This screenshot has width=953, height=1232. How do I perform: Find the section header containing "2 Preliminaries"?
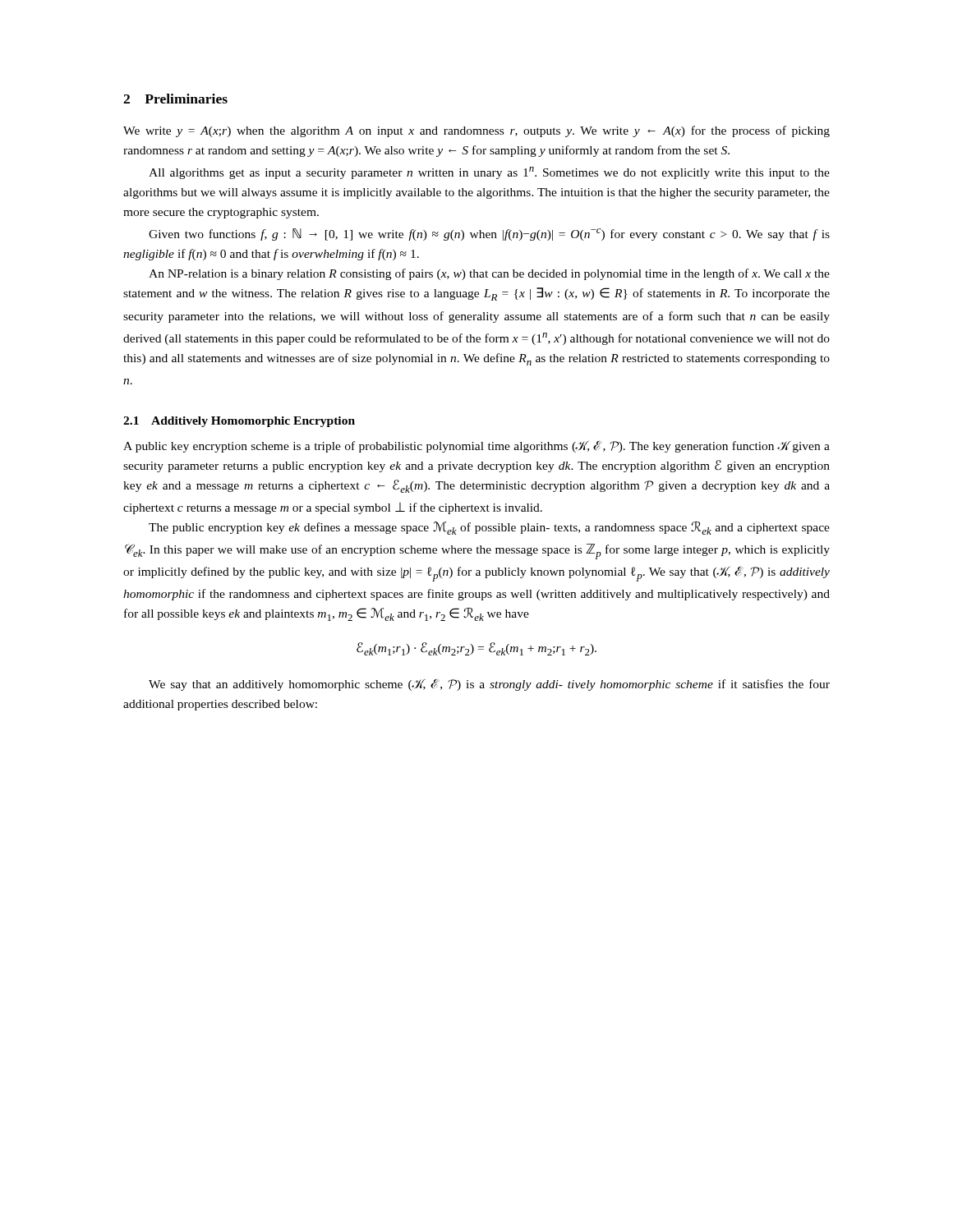[175, 99]
